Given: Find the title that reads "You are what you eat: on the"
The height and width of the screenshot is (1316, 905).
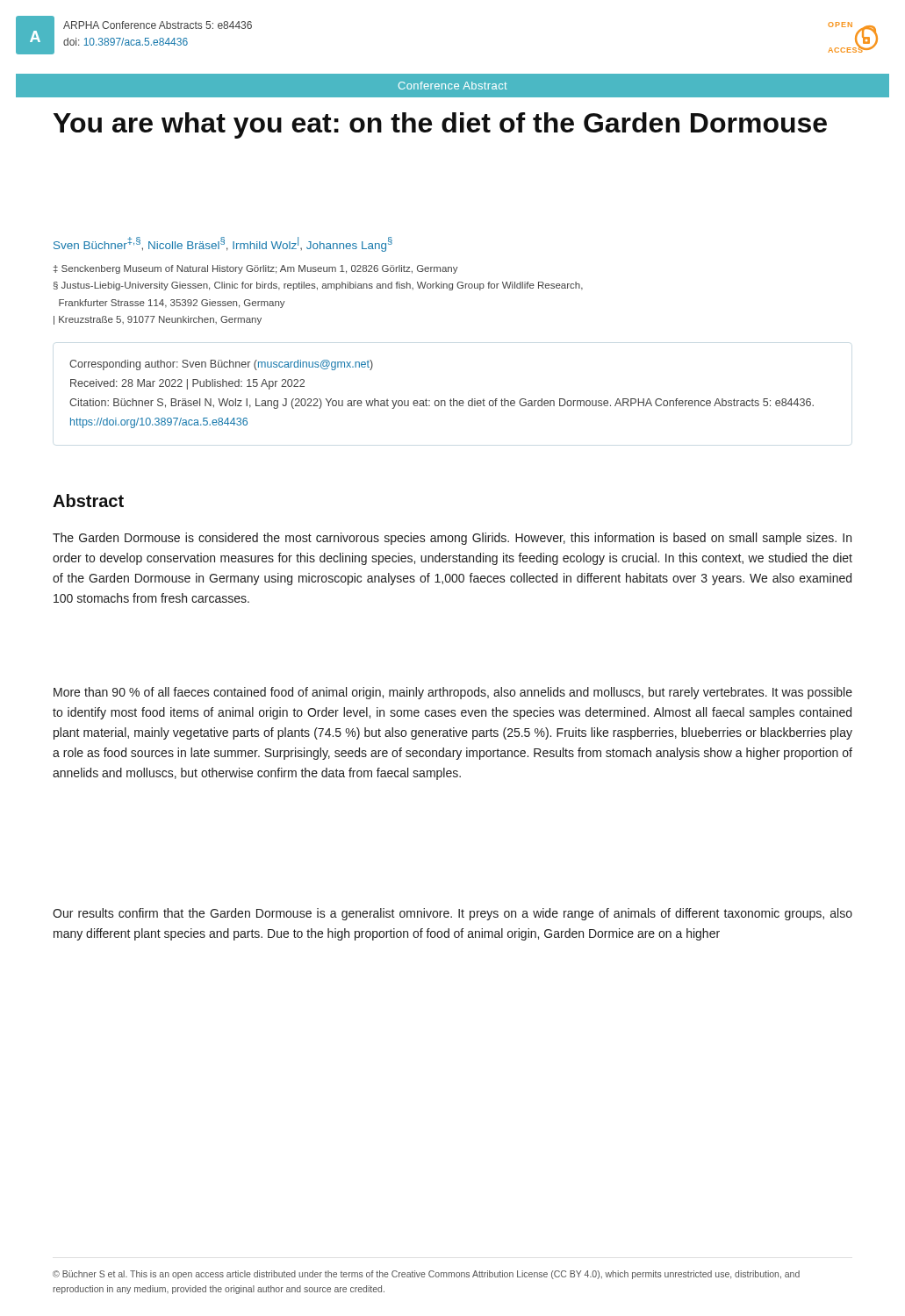Looking at the screenshot, I should click(x=452, y=123).
